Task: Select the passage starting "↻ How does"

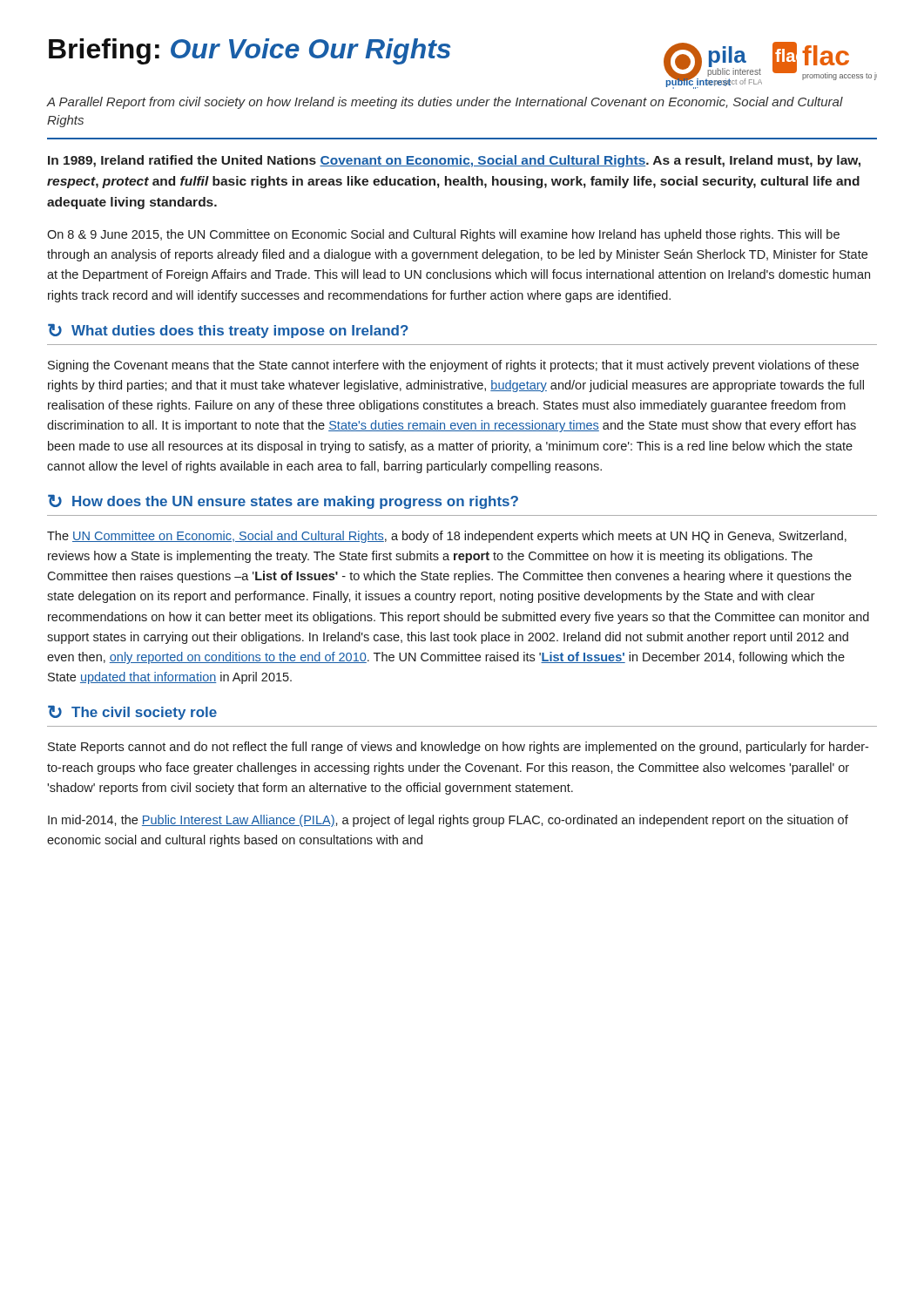Action: coord(283,502)
